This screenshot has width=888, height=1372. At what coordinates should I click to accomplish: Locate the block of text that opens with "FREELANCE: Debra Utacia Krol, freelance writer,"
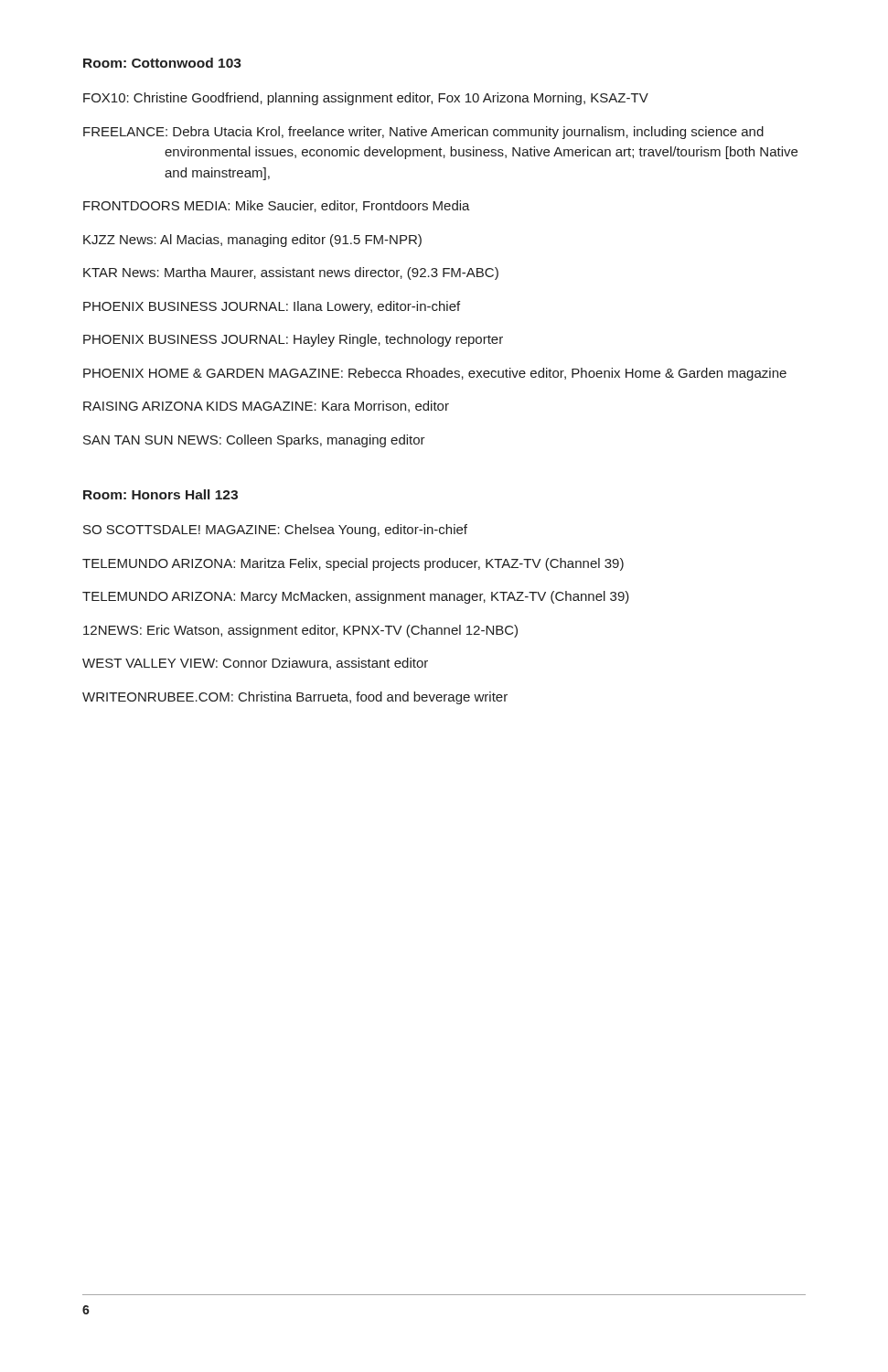click(440, 151)
